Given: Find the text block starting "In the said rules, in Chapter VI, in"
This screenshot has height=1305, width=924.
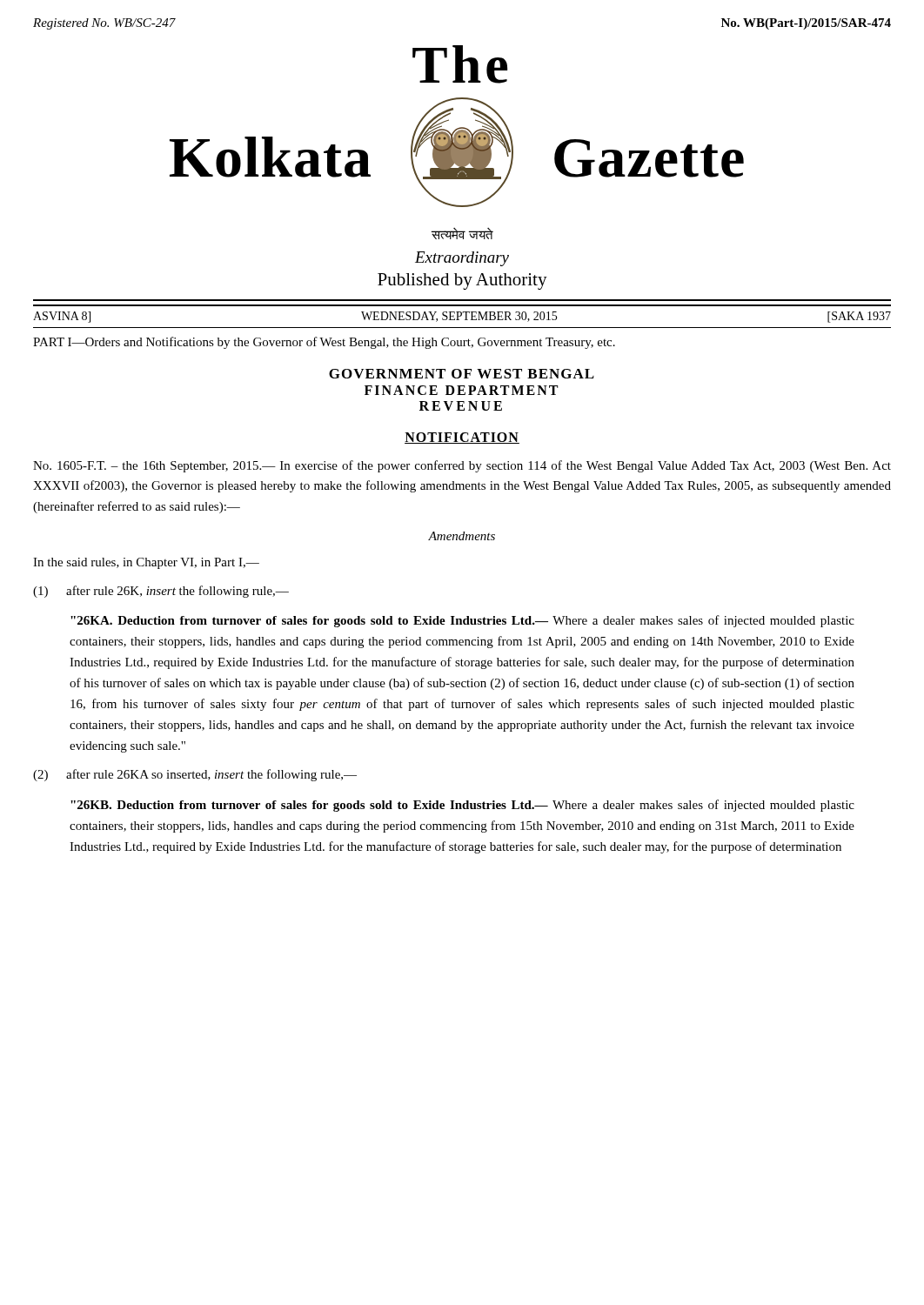Looking at the screenshot, I should (x=146, y=562).
